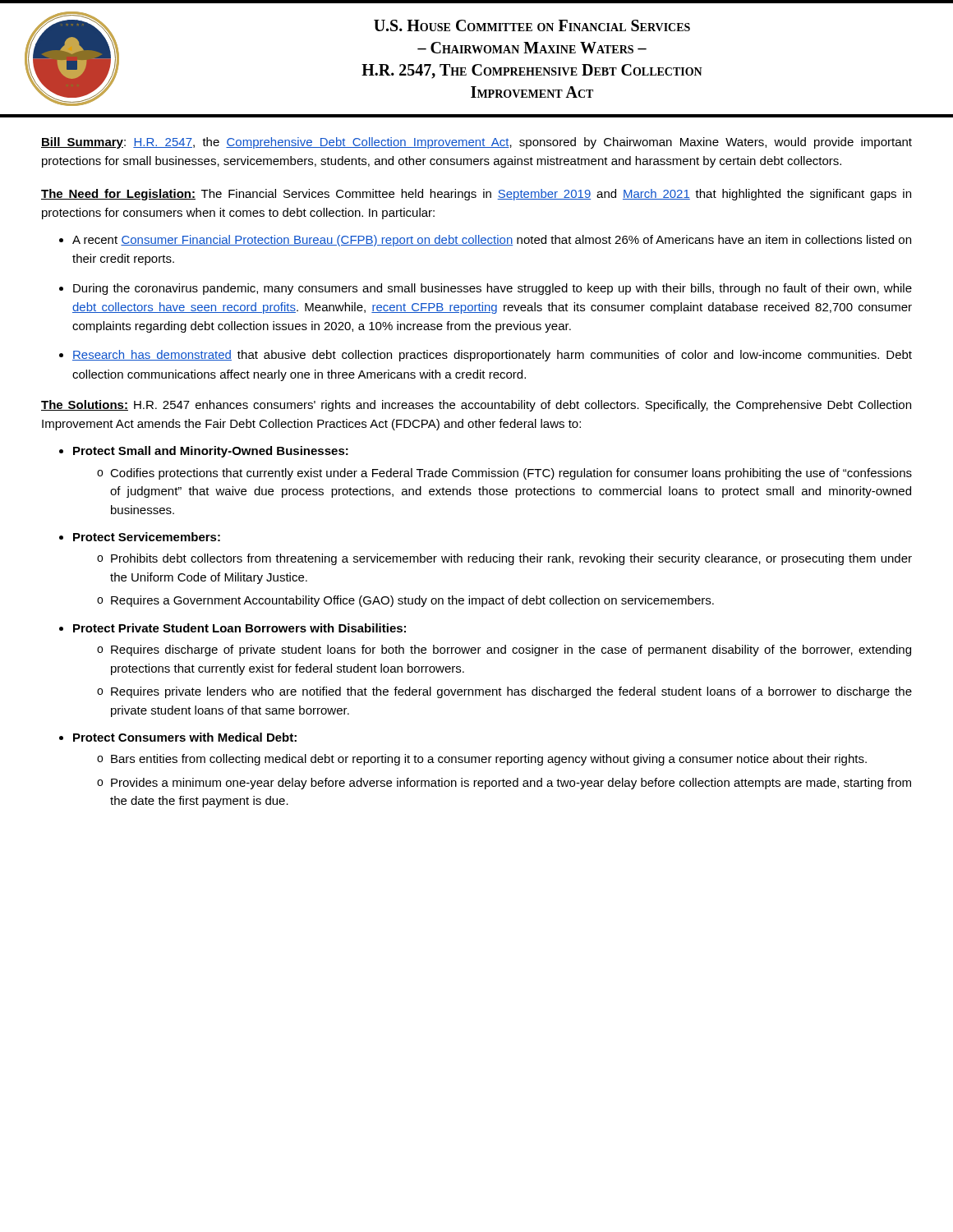Where is the passage that starts "Bill Summary: H.R. 2547, the Comprehensive Debt"?
Viewport: 953px width, 1232px height.
tap(476, 151)
